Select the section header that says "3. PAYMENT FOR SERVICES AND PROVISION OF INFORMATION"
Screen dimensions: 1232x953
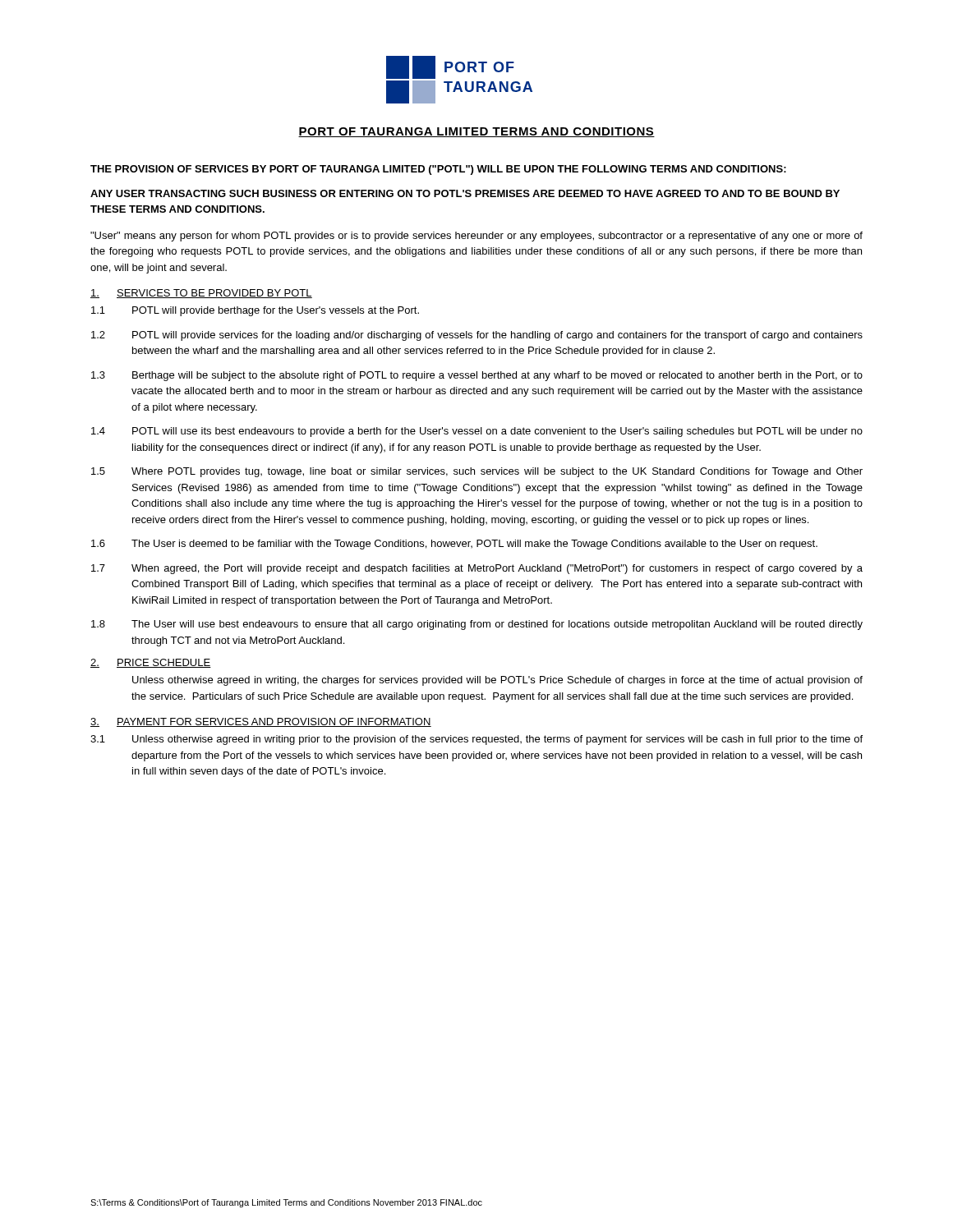tap(261, 722)
